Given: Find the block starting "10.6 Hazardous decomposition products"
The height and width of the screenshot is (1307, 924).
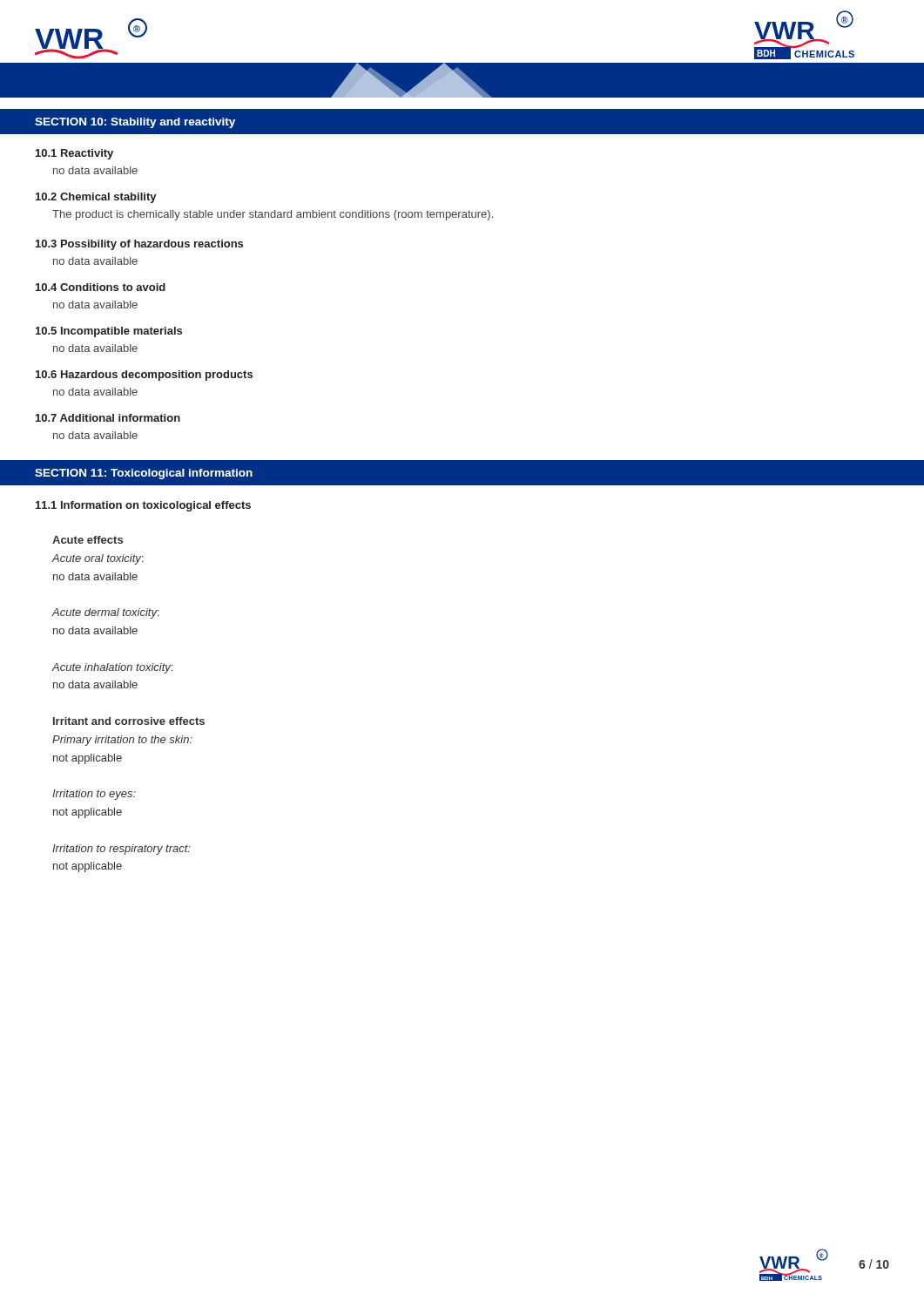Looking at the screenshot, I should pos(144,374).
